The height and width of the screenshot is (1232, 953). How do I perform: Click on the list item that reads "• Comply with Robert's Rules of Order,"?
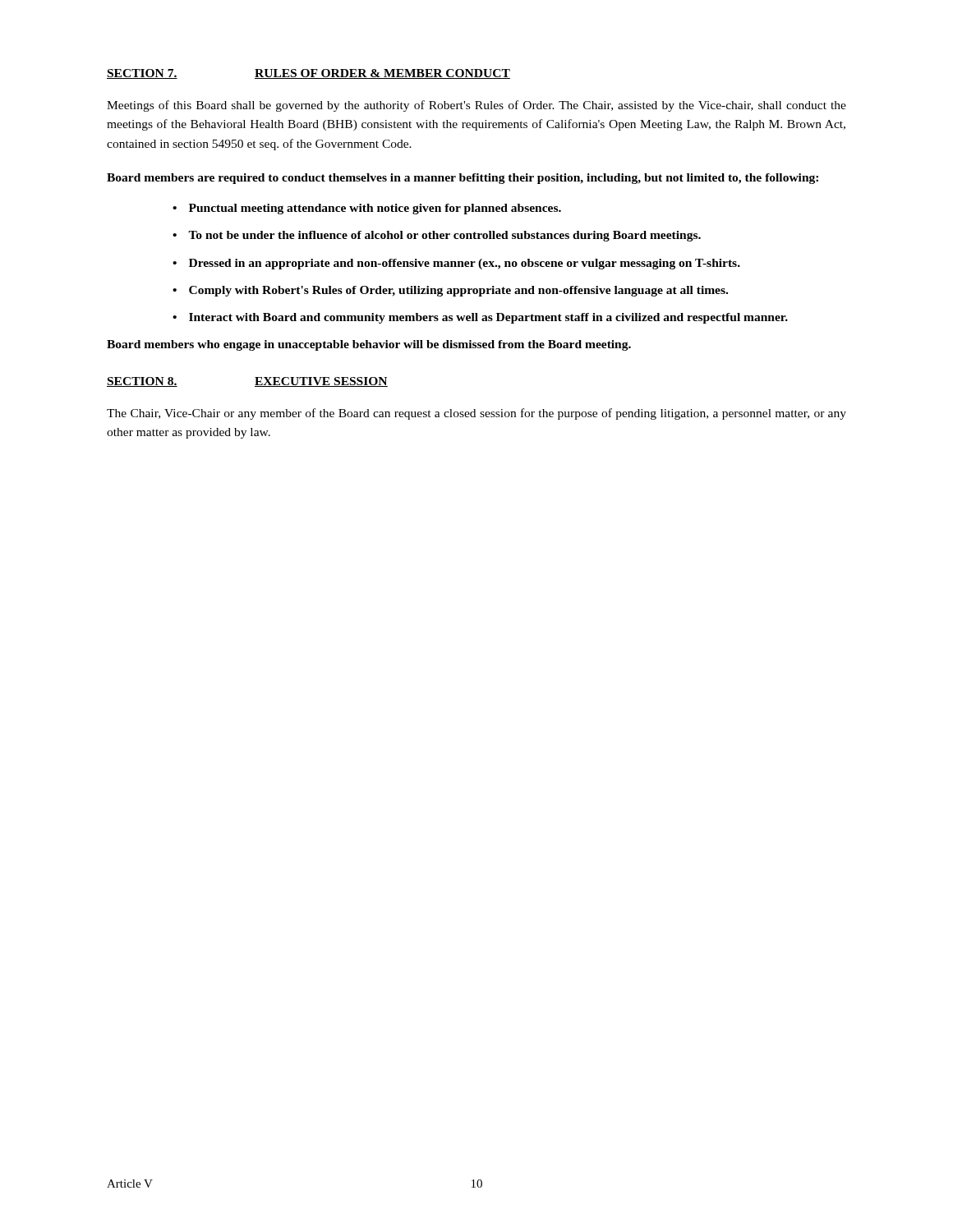pyautogui.click(x=451, y=289)
